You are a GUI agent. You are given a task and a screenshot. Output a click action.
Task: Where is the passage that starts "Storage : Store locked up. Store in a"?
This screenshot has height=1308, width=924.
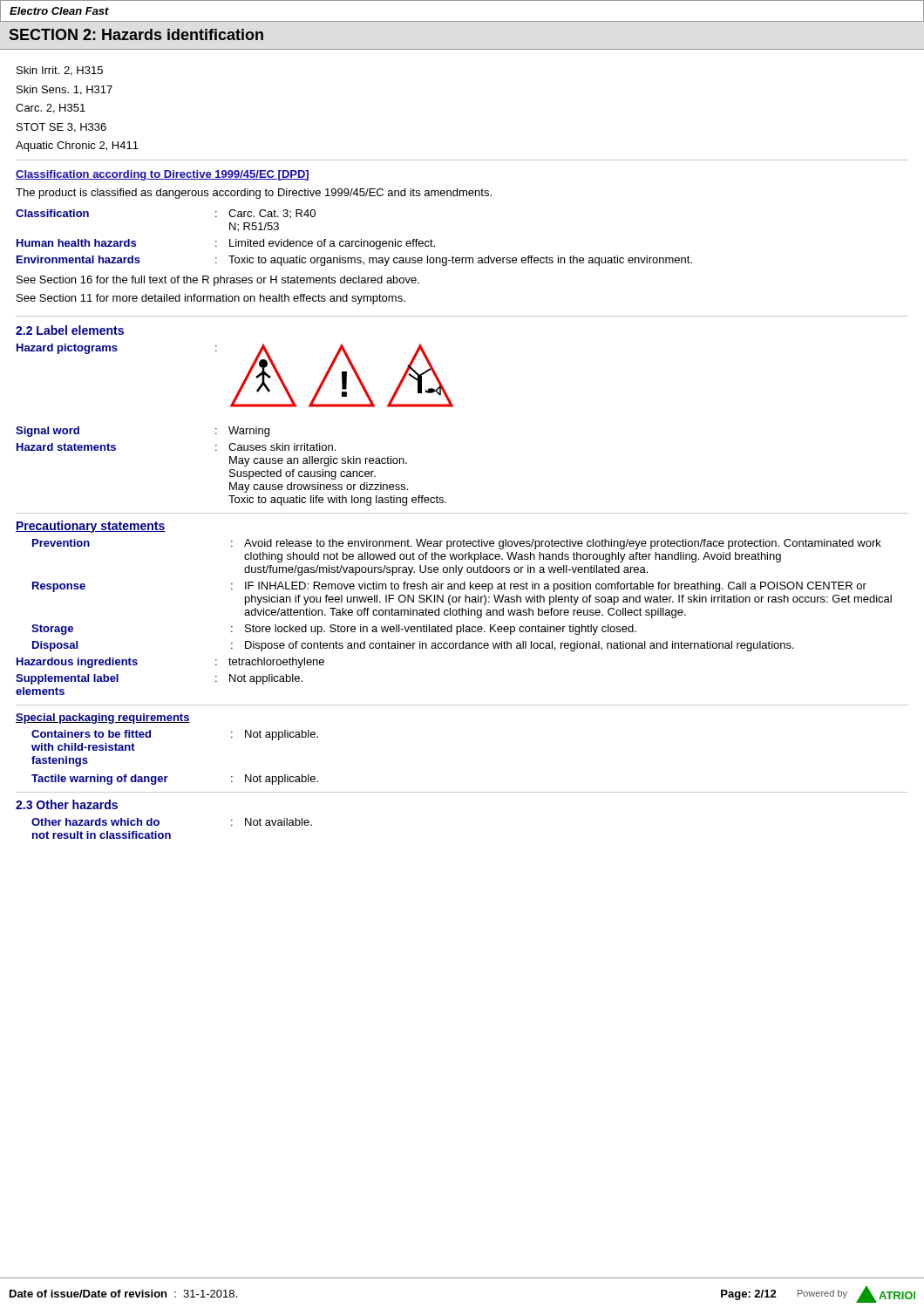pyautogui.click(x=462, y=628)
